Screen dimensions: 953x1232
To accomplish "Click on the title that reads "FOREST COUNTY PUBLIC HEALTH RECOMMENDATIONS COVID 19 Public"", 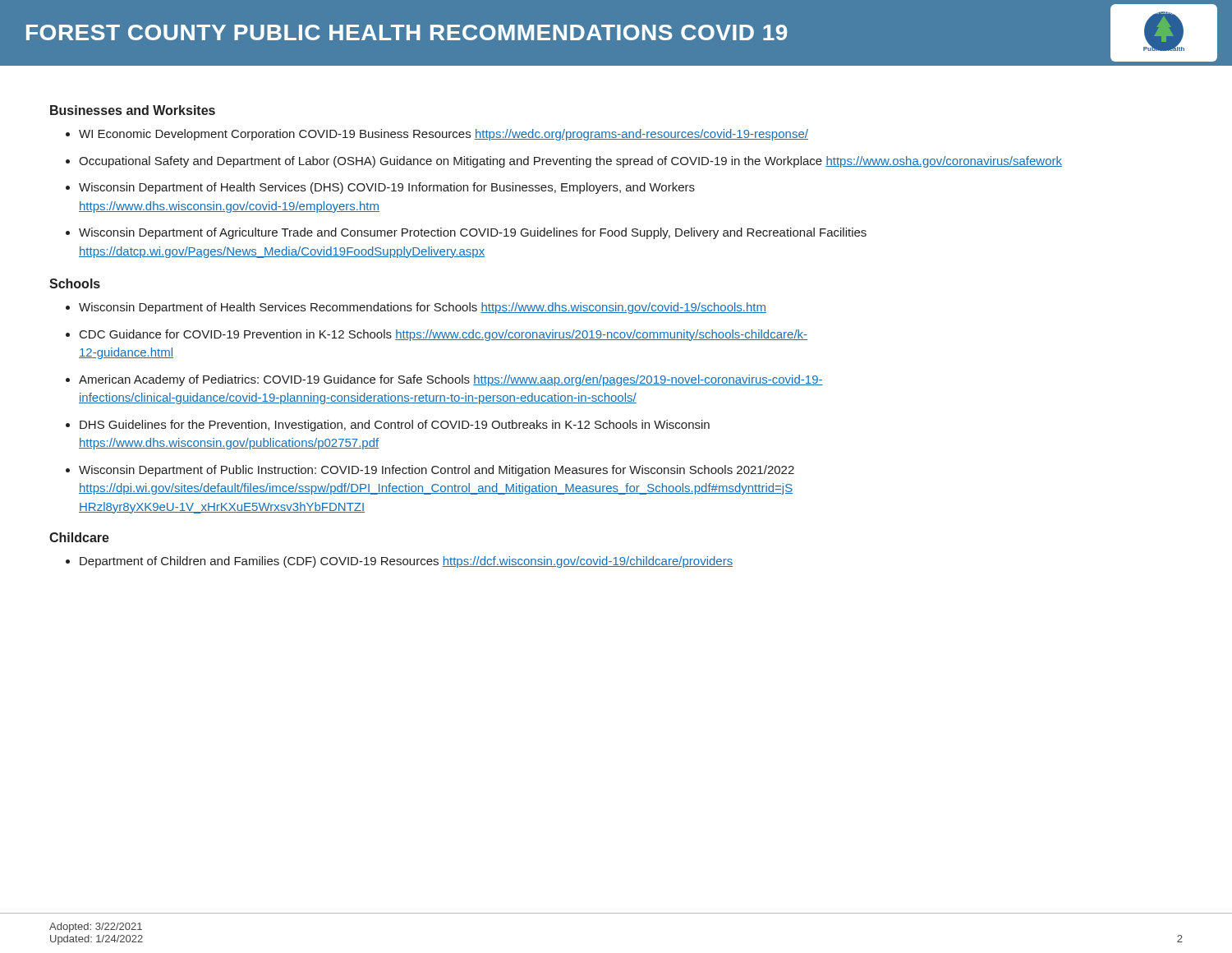I will pos(621,33).
